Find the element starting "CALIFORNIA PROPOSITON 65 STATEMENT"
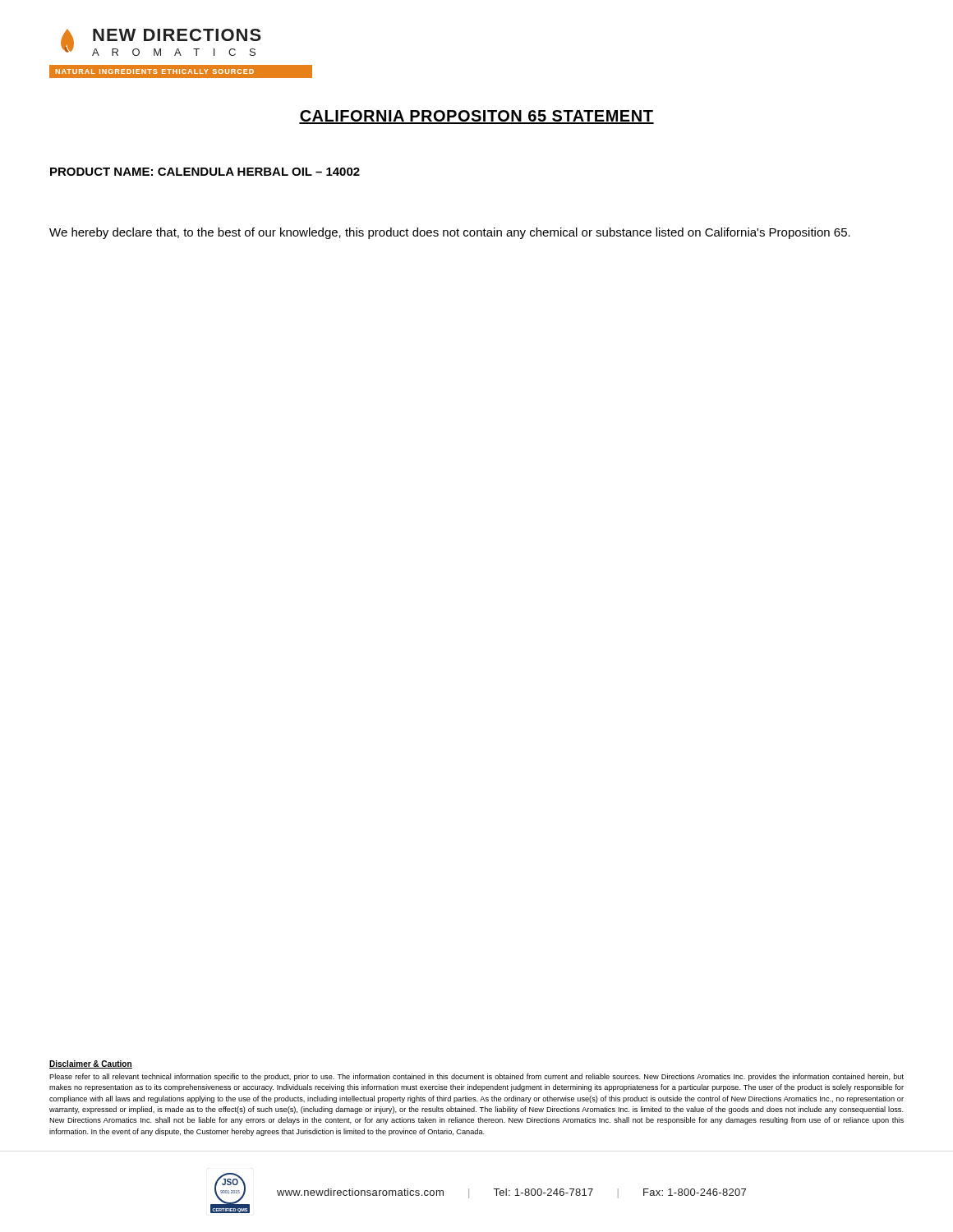The width and height of the screenshot is (953, 1232). (476, 116)
